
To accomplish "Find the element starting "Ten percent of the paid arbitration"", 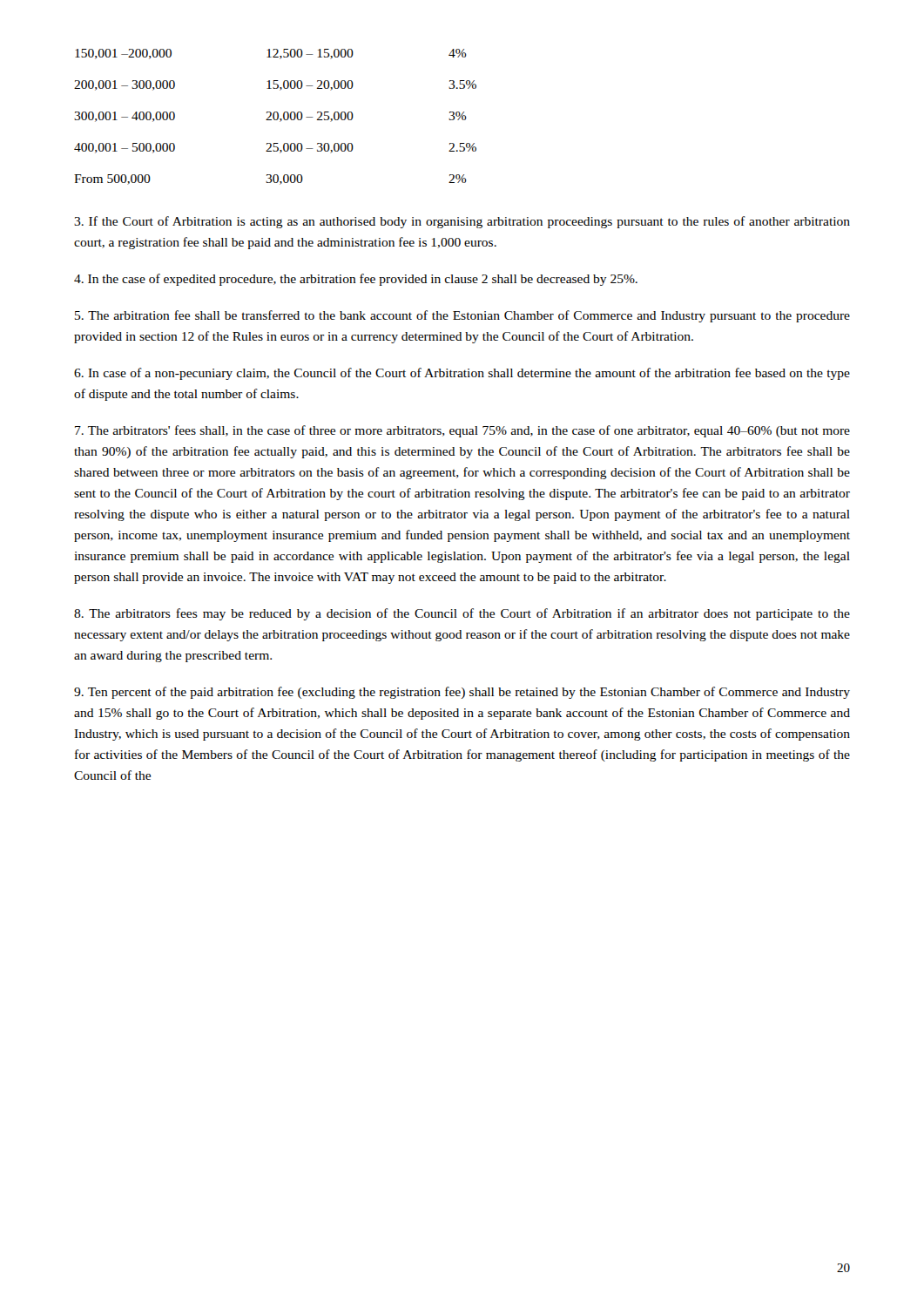I will pyautogui.click(x=462, y=733).
